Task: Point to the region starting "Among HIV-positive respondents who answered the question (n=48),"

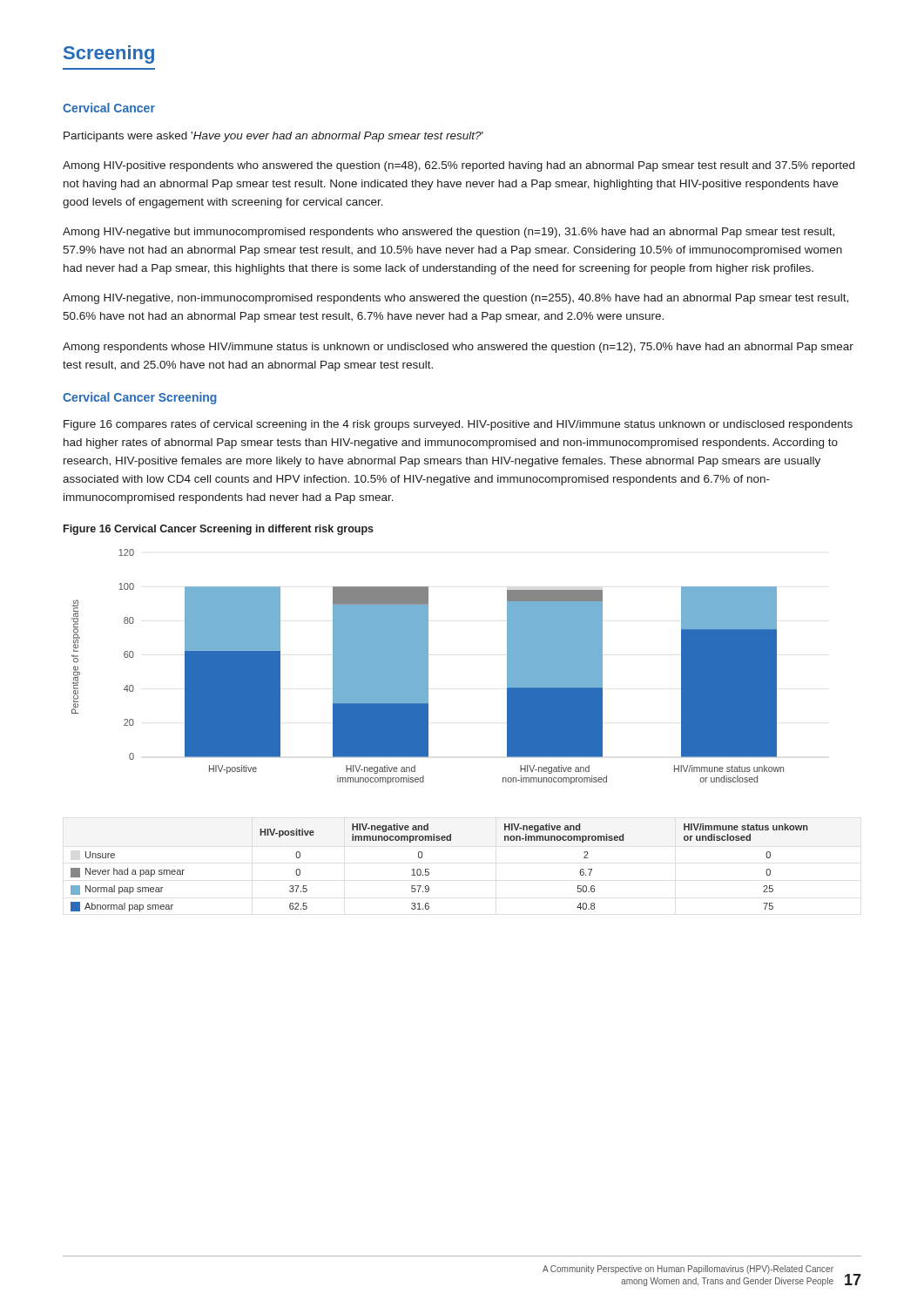Action: click(462, 184)
